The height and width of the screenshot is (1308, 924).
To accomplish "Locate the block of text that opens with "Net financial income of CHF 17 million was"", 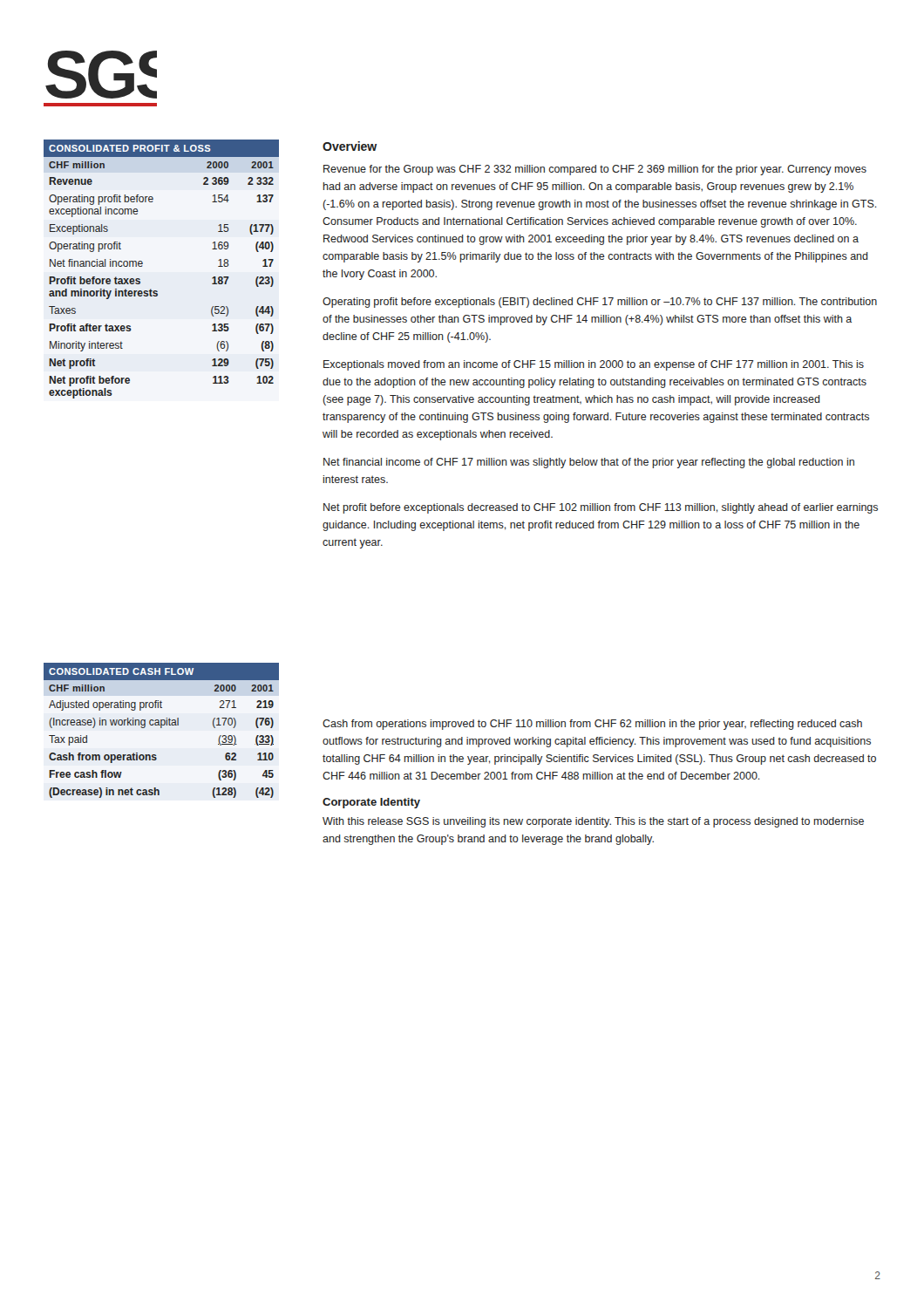I will pos(589,471).
